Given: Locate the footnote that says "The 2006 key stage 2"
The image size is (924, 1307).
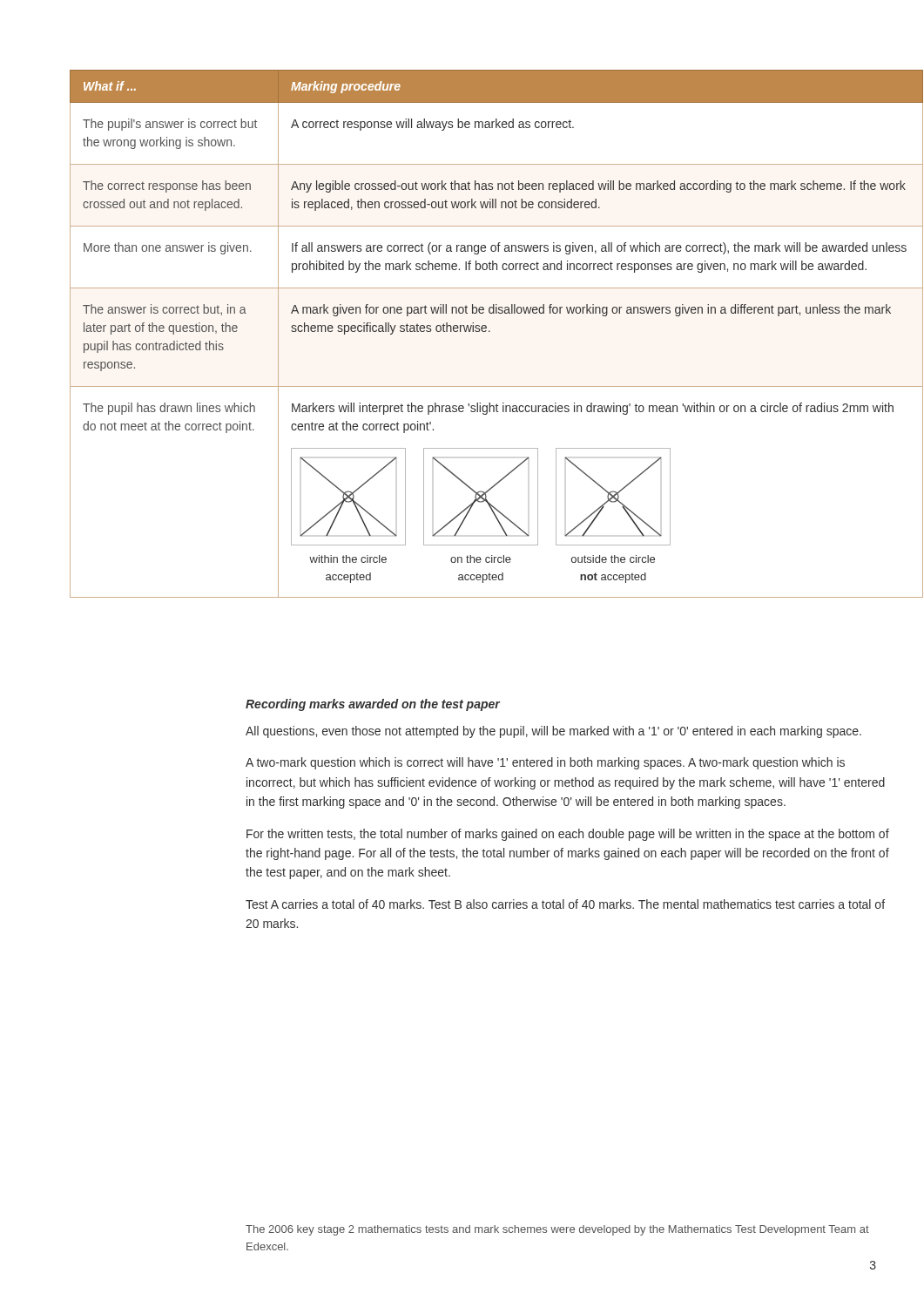Looking at the screenshot, I should tap(557, 1237).
